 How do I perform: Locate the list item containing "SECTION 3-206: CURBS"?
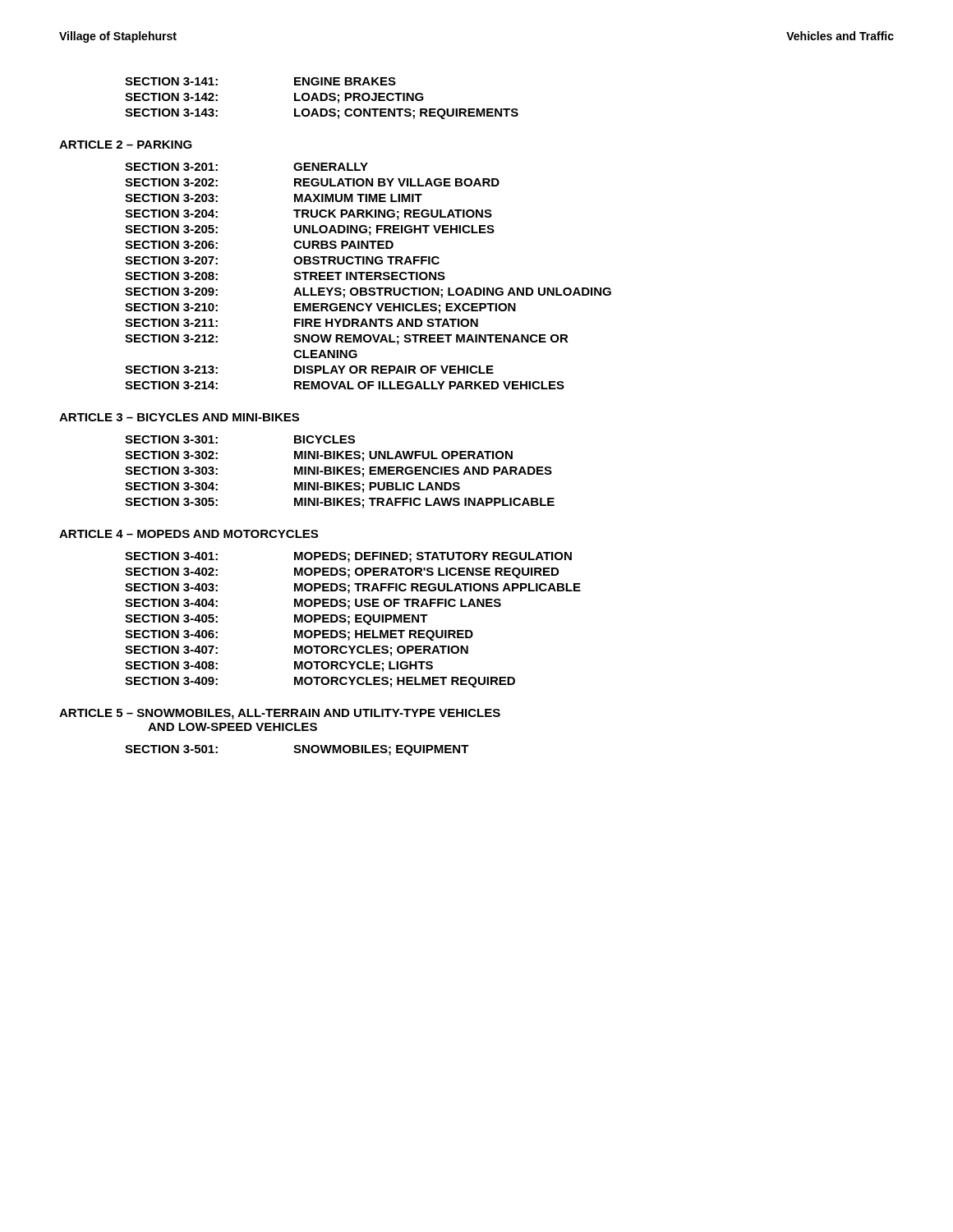coord(170,244)
